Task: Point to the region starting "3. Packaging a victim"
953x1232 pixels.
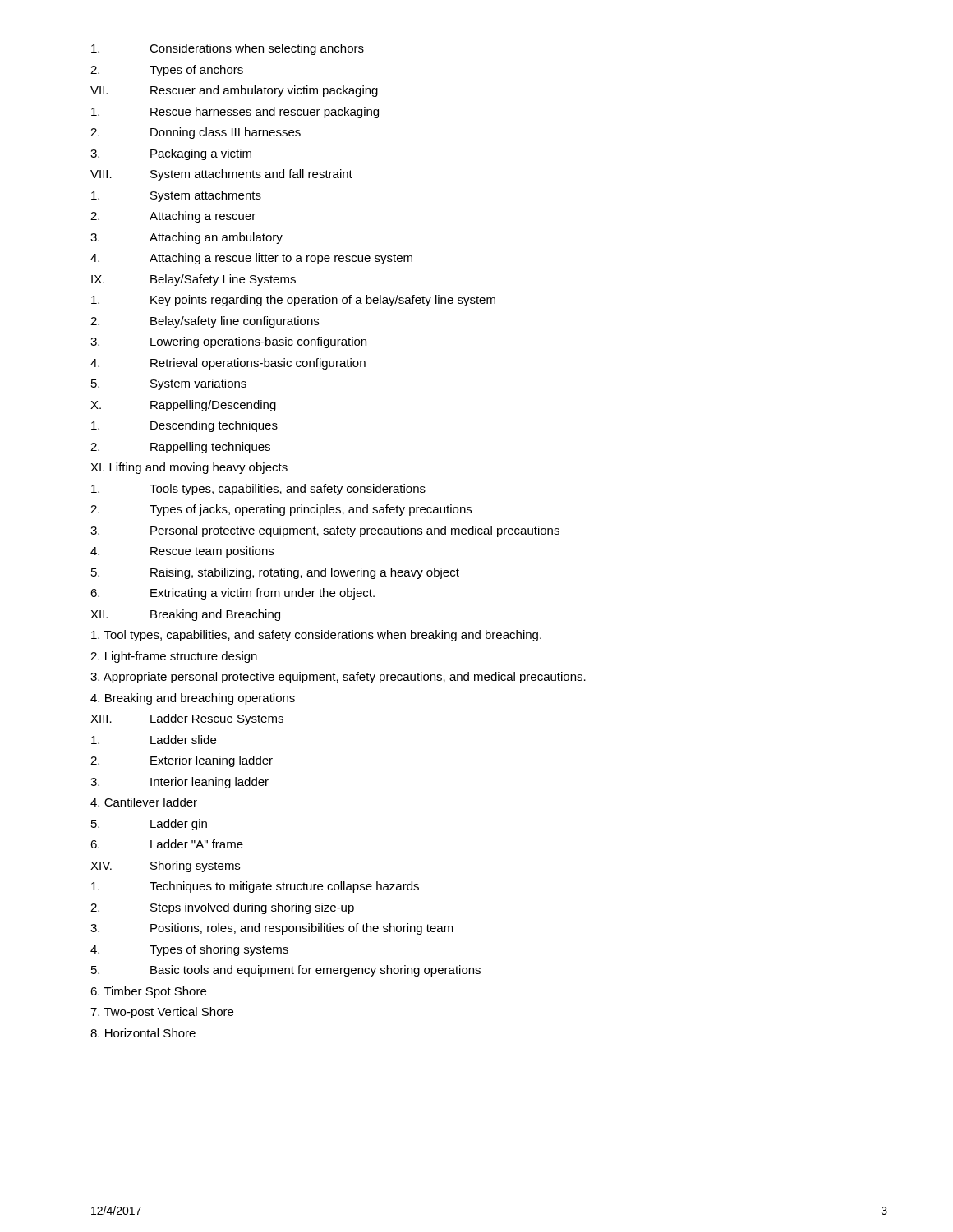Action: [171, 154]
